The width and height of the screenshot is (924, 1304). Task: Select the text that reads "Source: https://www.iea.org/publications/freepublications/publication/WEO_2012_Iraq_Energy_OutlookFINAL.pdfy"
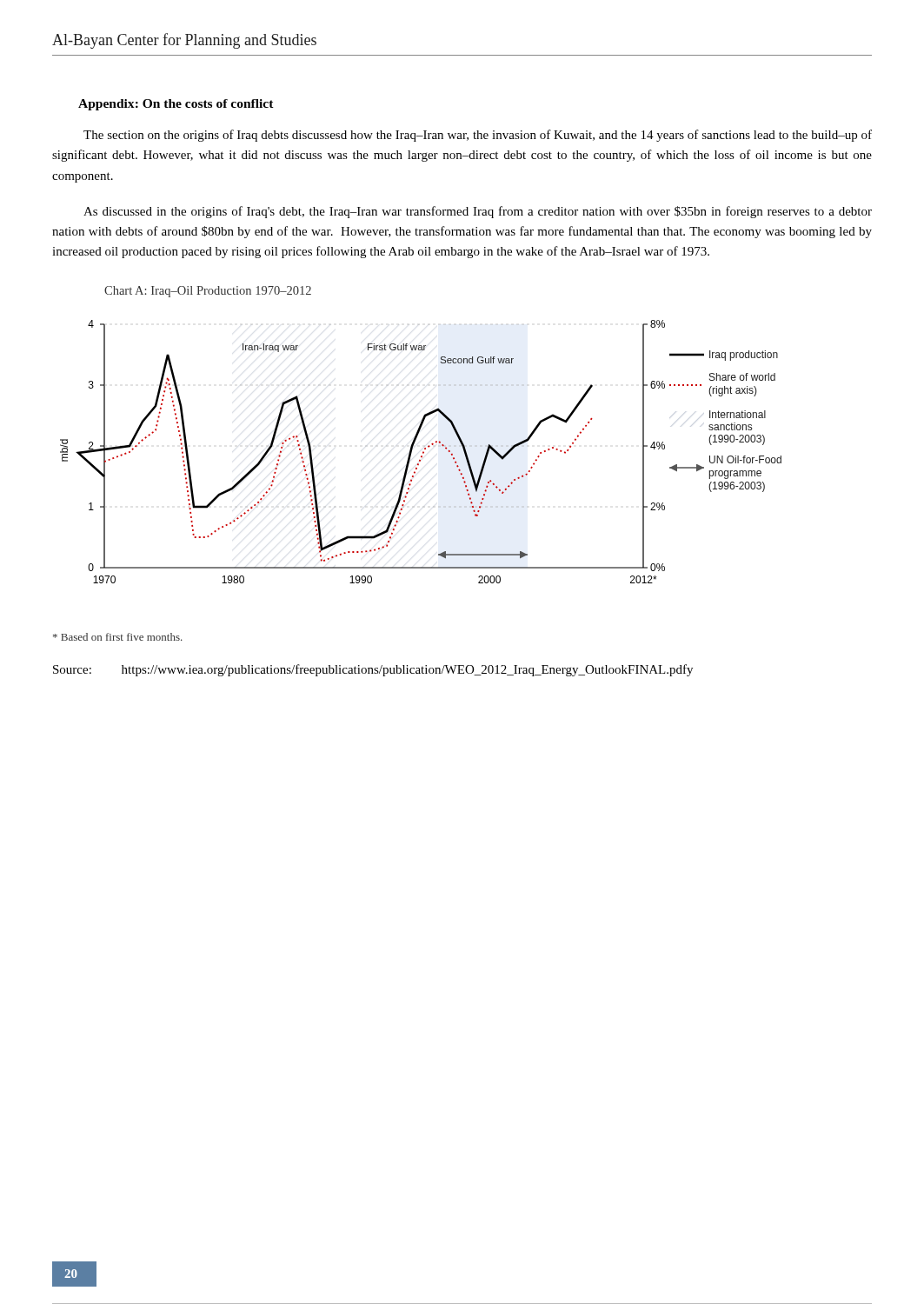pyautogui.click(x=373, y=669)
